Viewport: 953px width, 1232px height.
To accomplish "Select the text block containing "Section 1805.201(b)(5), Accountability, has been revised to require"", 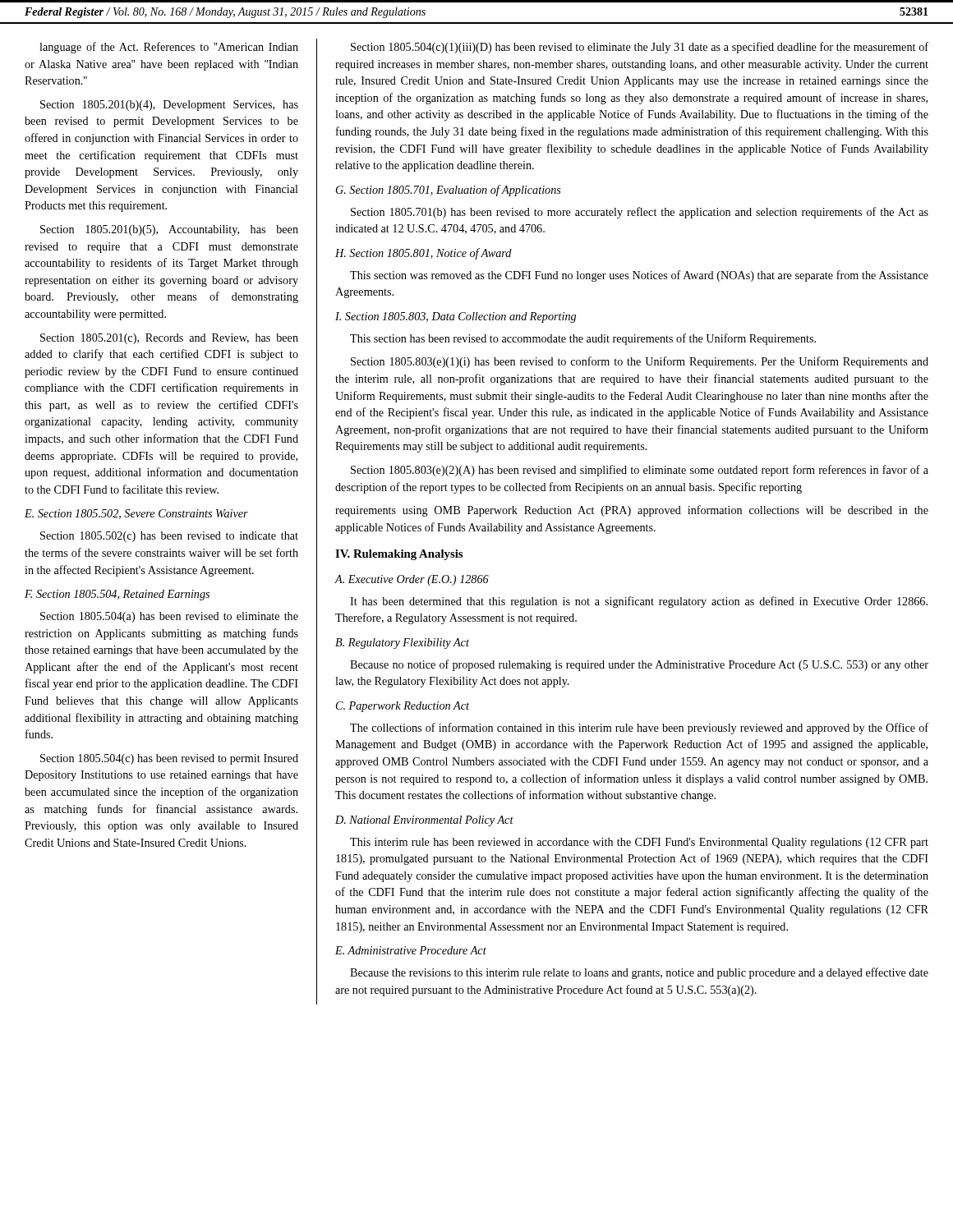I will [161, 272].
